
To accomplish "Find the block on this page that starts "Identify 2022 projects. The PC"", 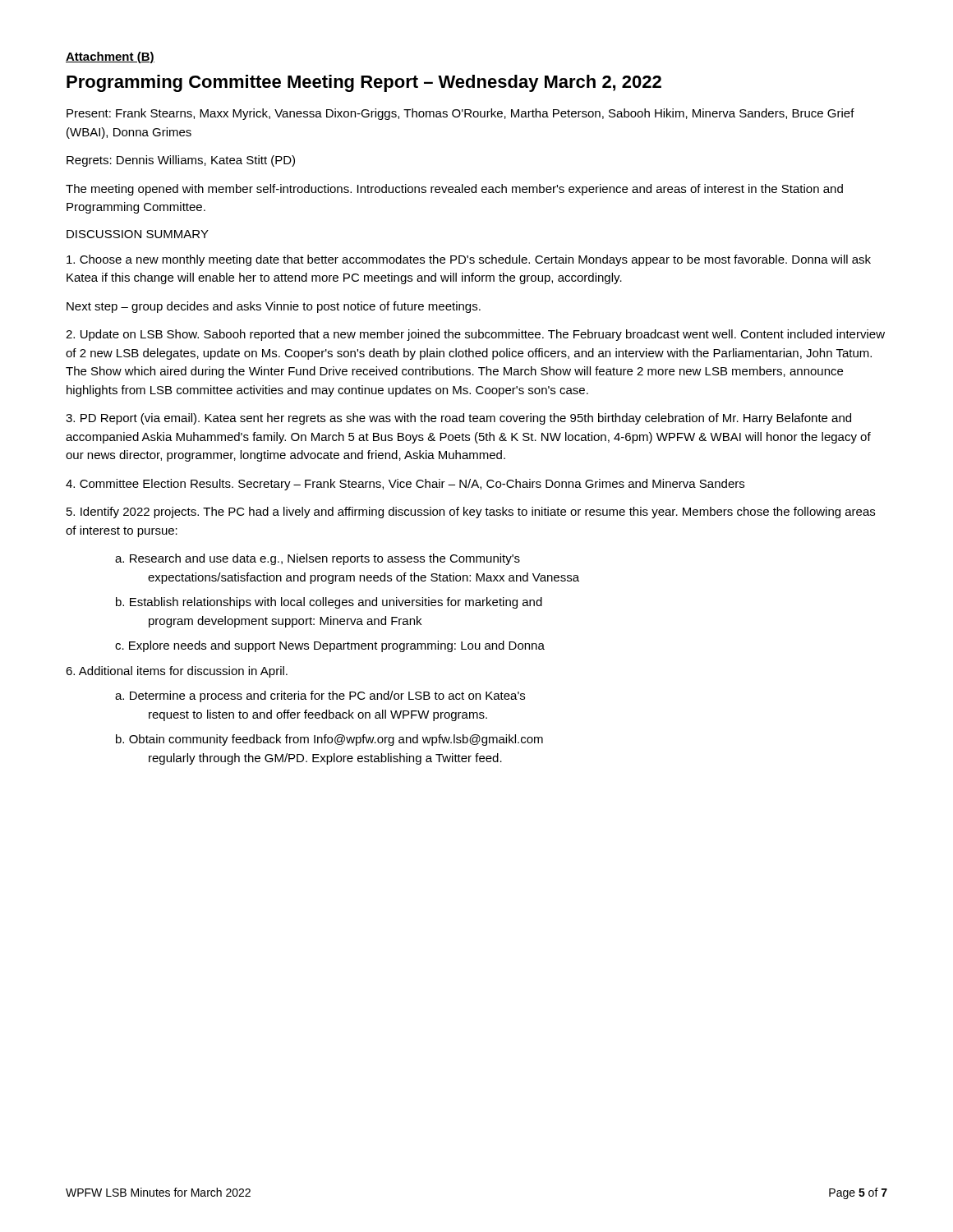I will point(471,521).
